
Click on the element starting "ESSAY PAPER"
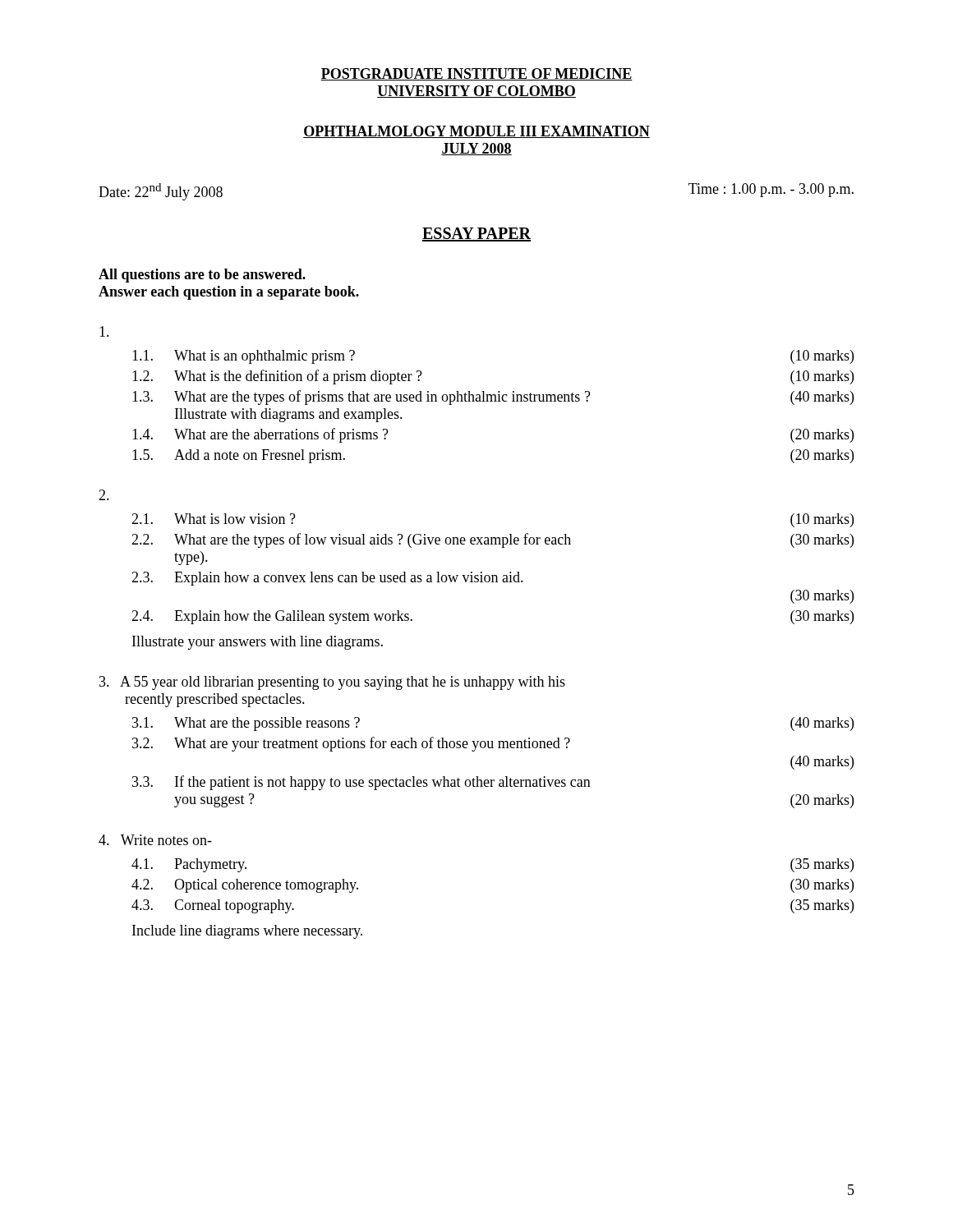(x=476, y=233)
